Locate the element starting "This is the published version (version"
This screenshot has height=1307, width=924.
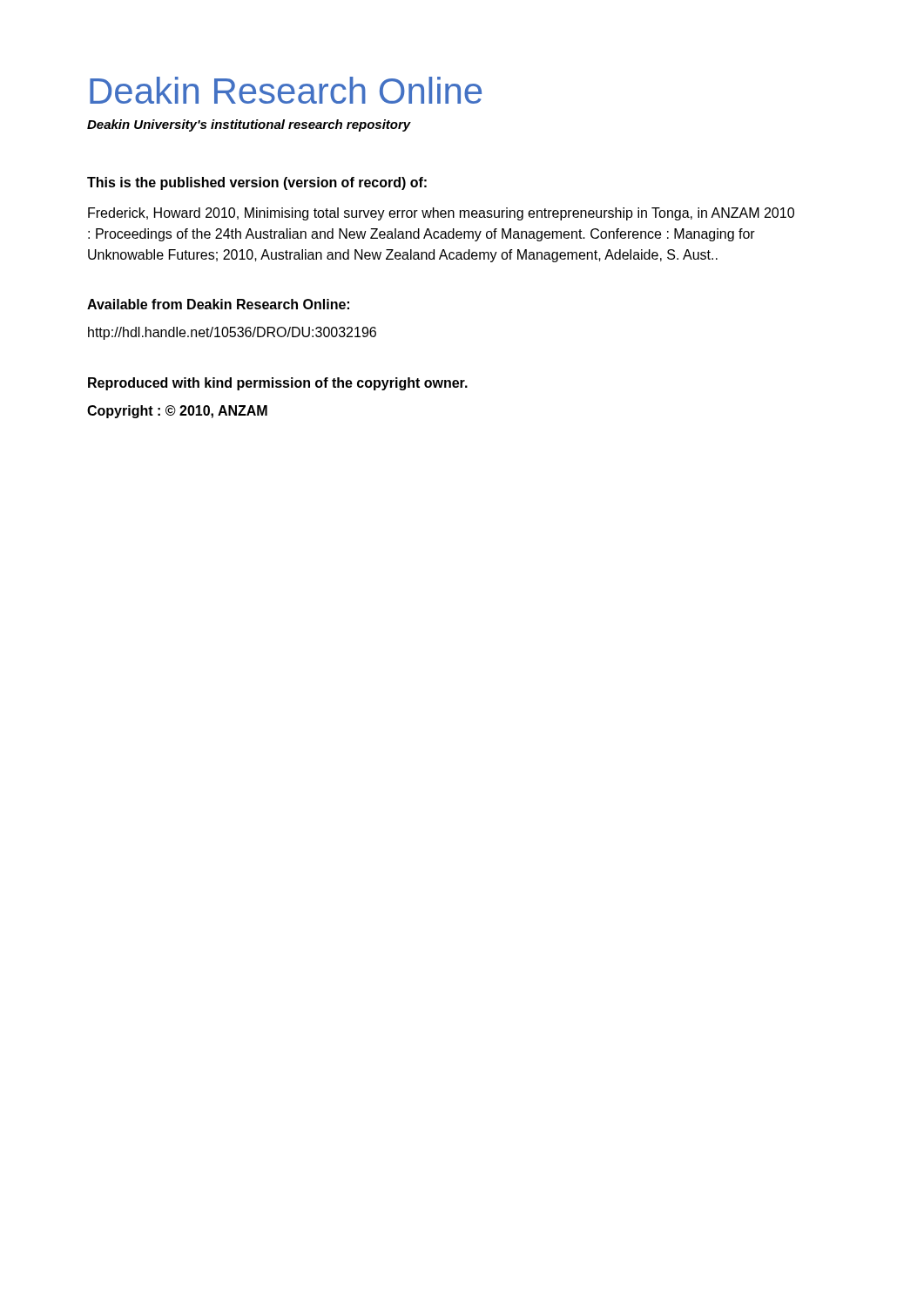click(257, 183)
